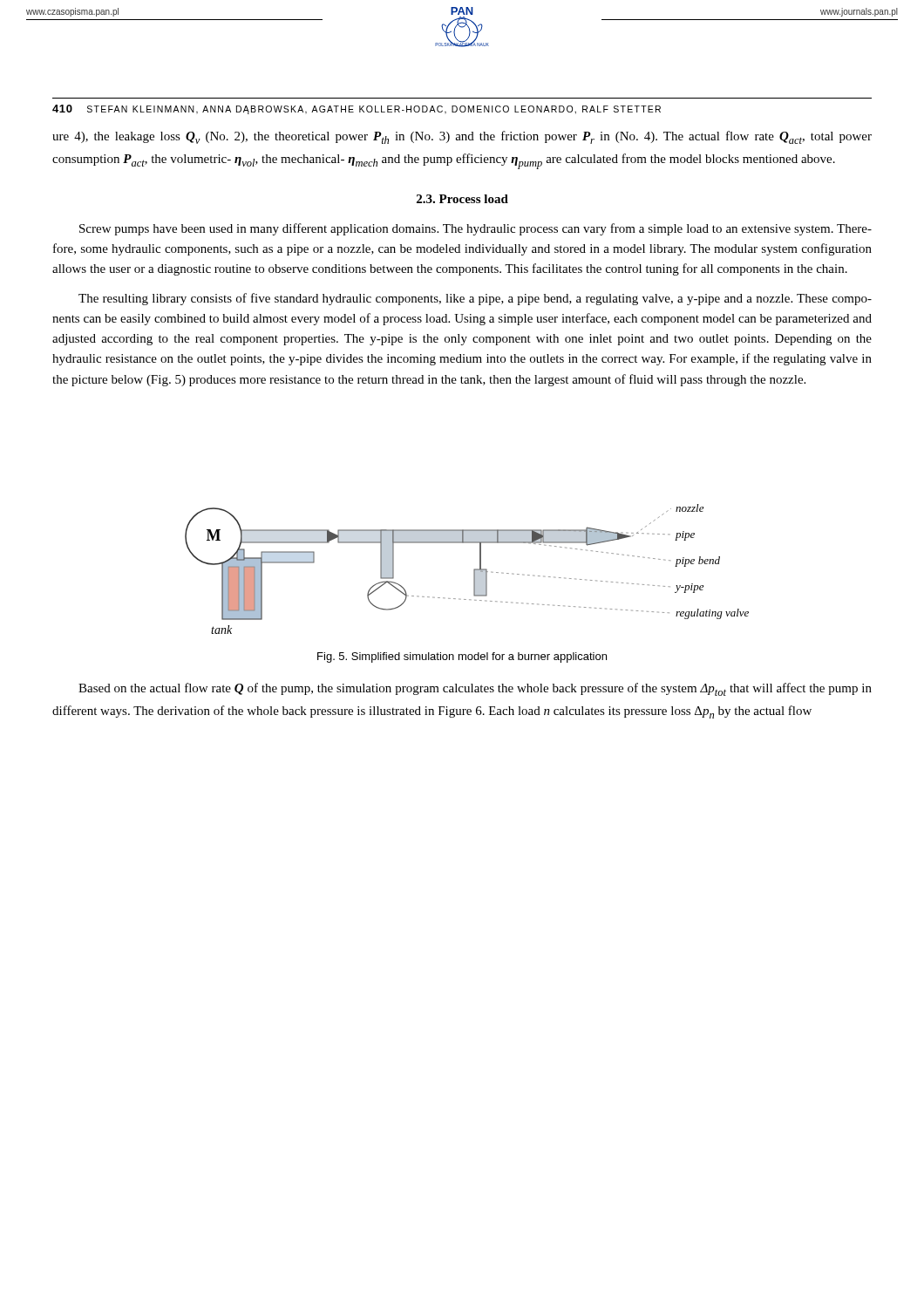Find "2.3. Process load" on this page
The height and width of the screenshot is (1308, 924).
click(x=462, y=199)
